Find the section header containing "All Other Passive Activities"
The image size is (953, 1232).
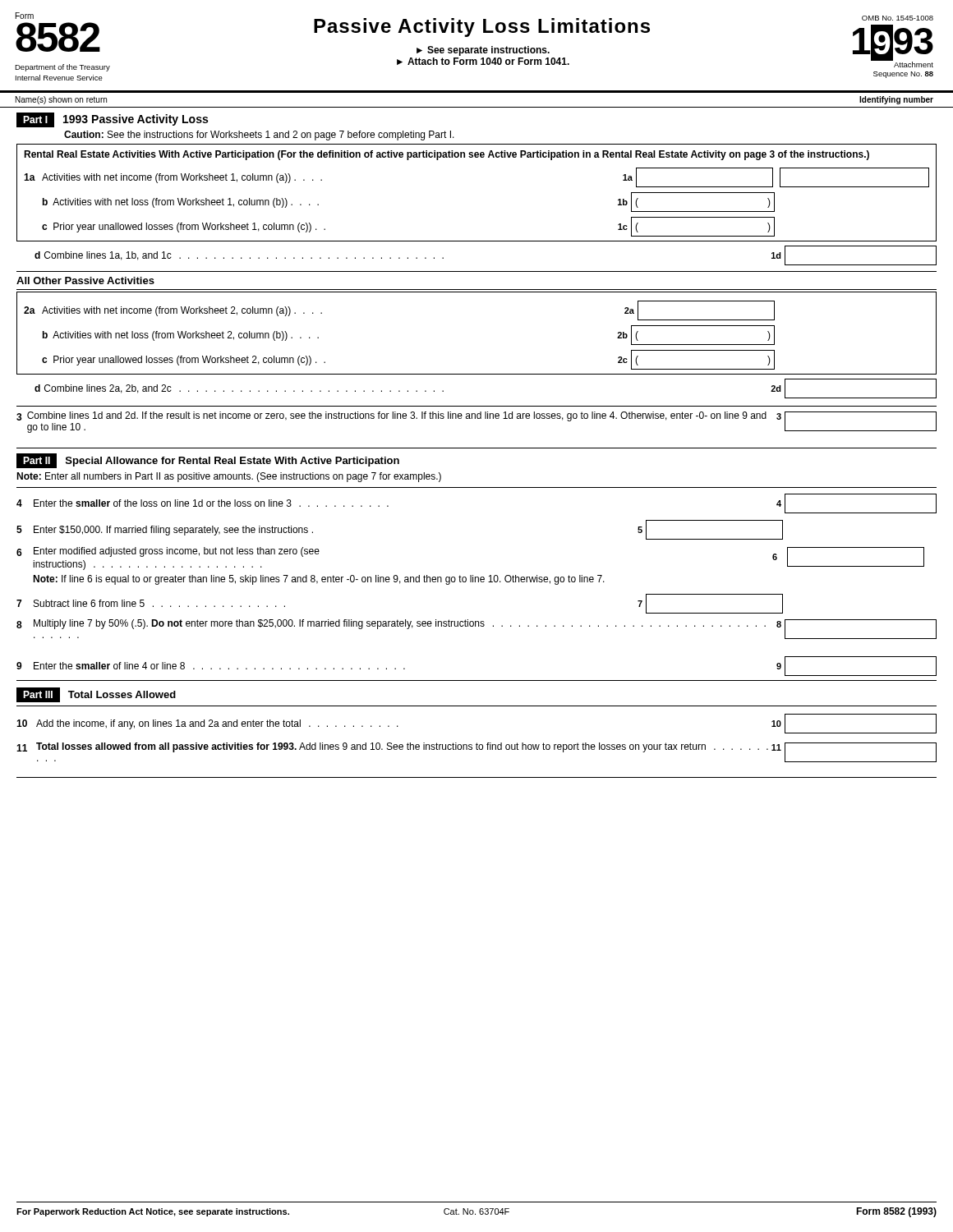(85, 280)
